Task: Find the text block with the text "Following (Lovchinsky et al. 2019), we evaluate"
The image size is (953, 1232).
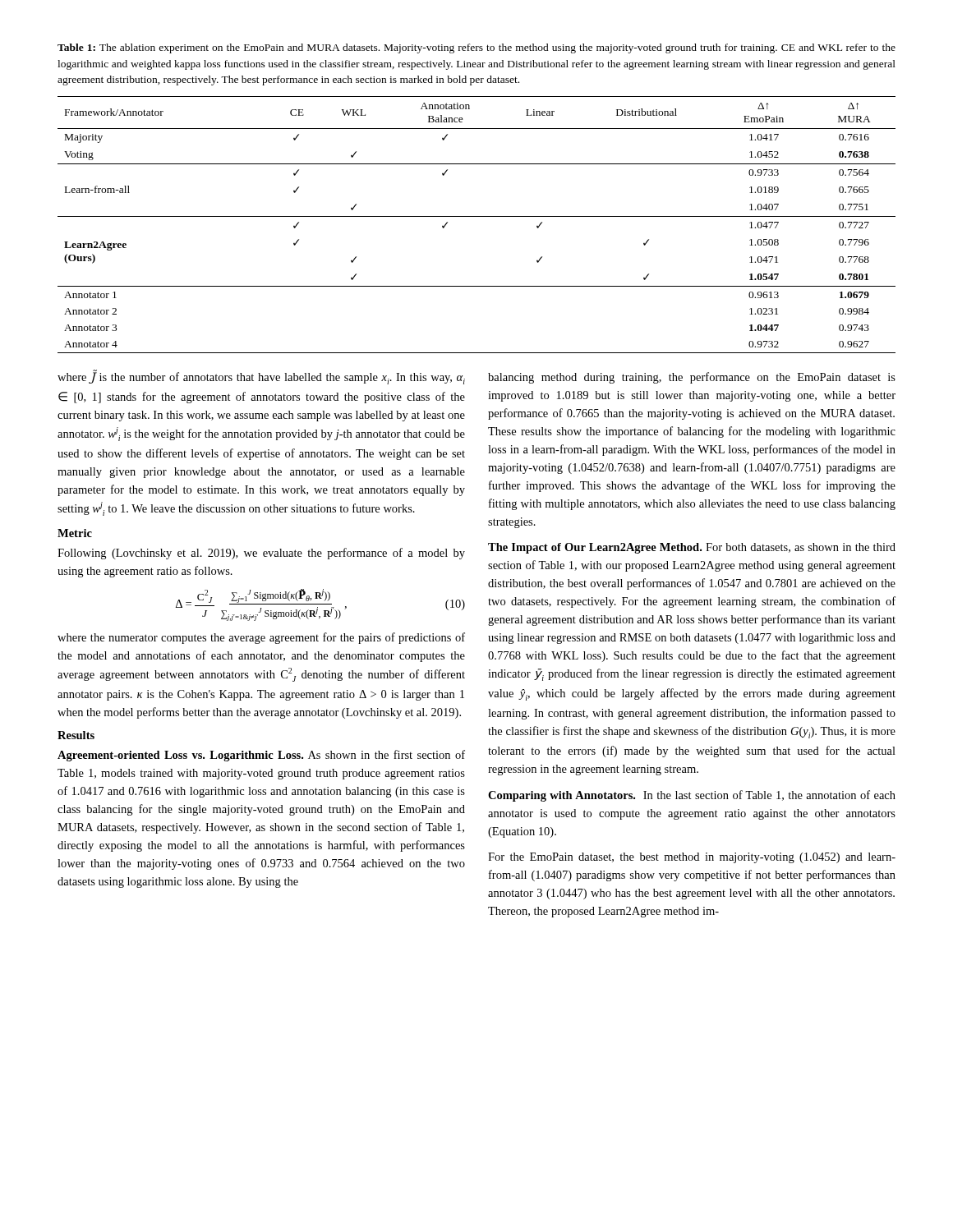Action: [261, 562]
